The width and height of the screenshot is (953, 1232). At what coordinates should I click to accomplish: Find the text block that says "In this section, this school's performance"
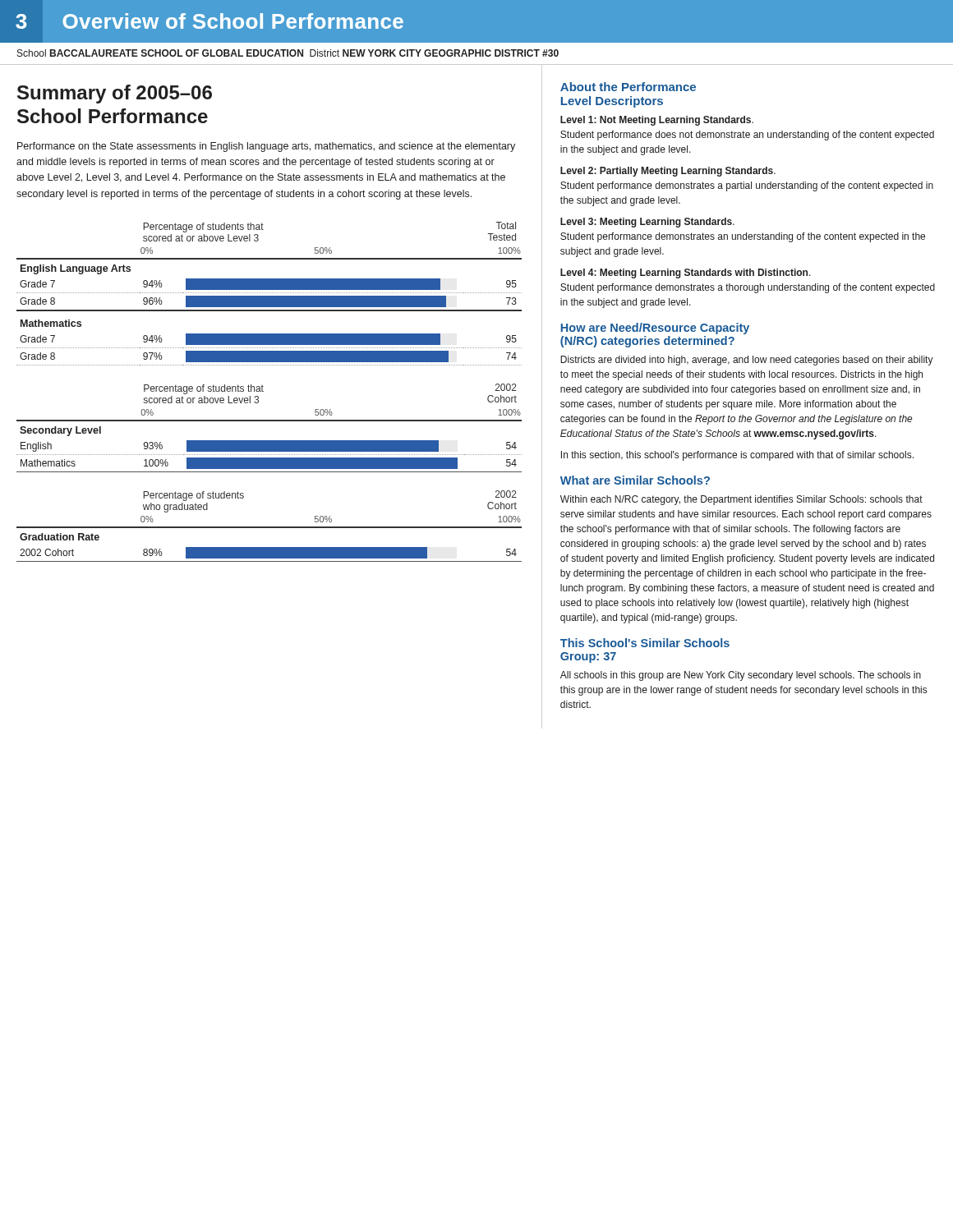tap(737, 455)
